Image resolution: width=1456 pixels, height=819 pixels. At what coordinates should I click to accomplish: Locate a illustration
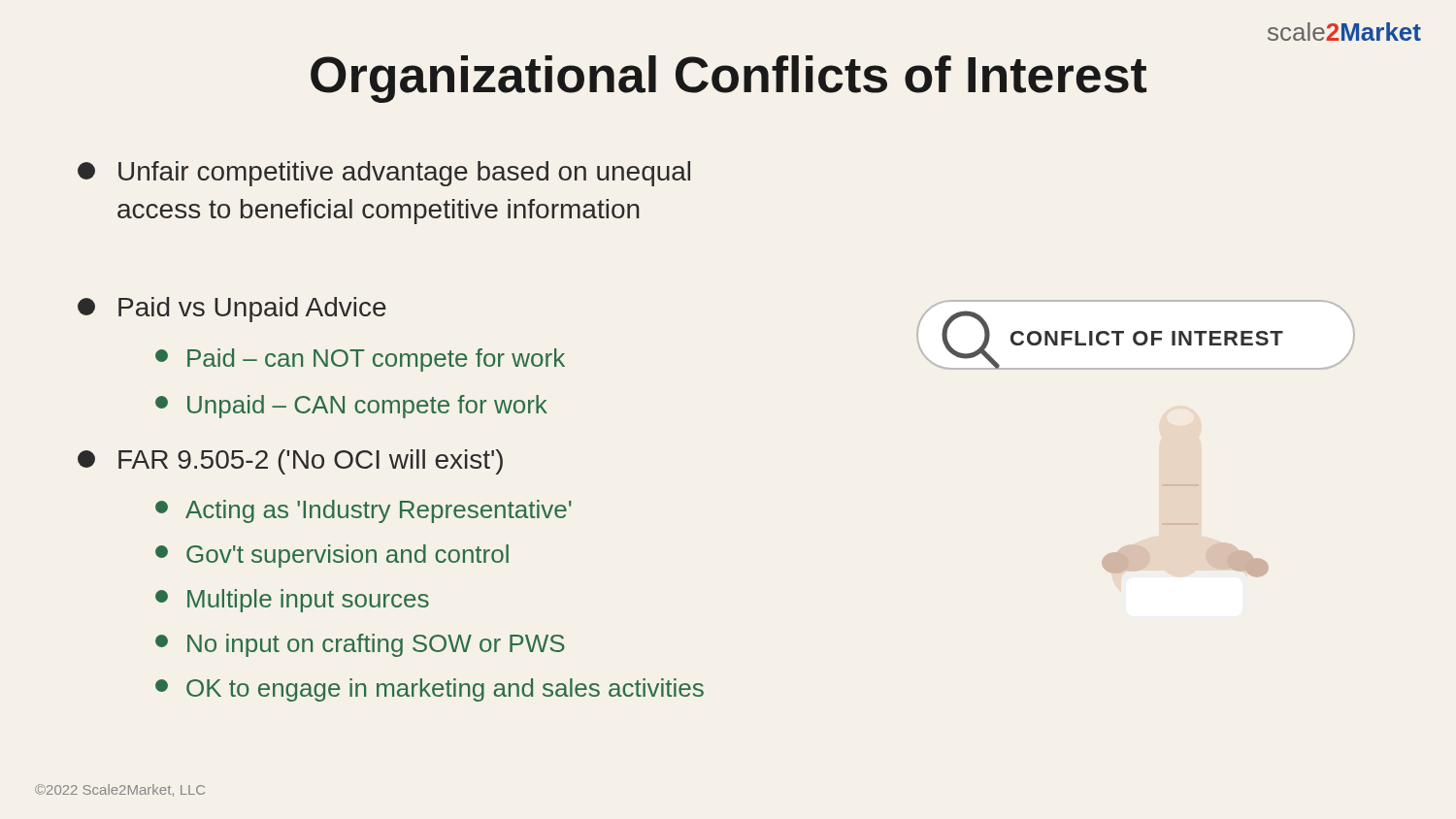[1140, 446]
